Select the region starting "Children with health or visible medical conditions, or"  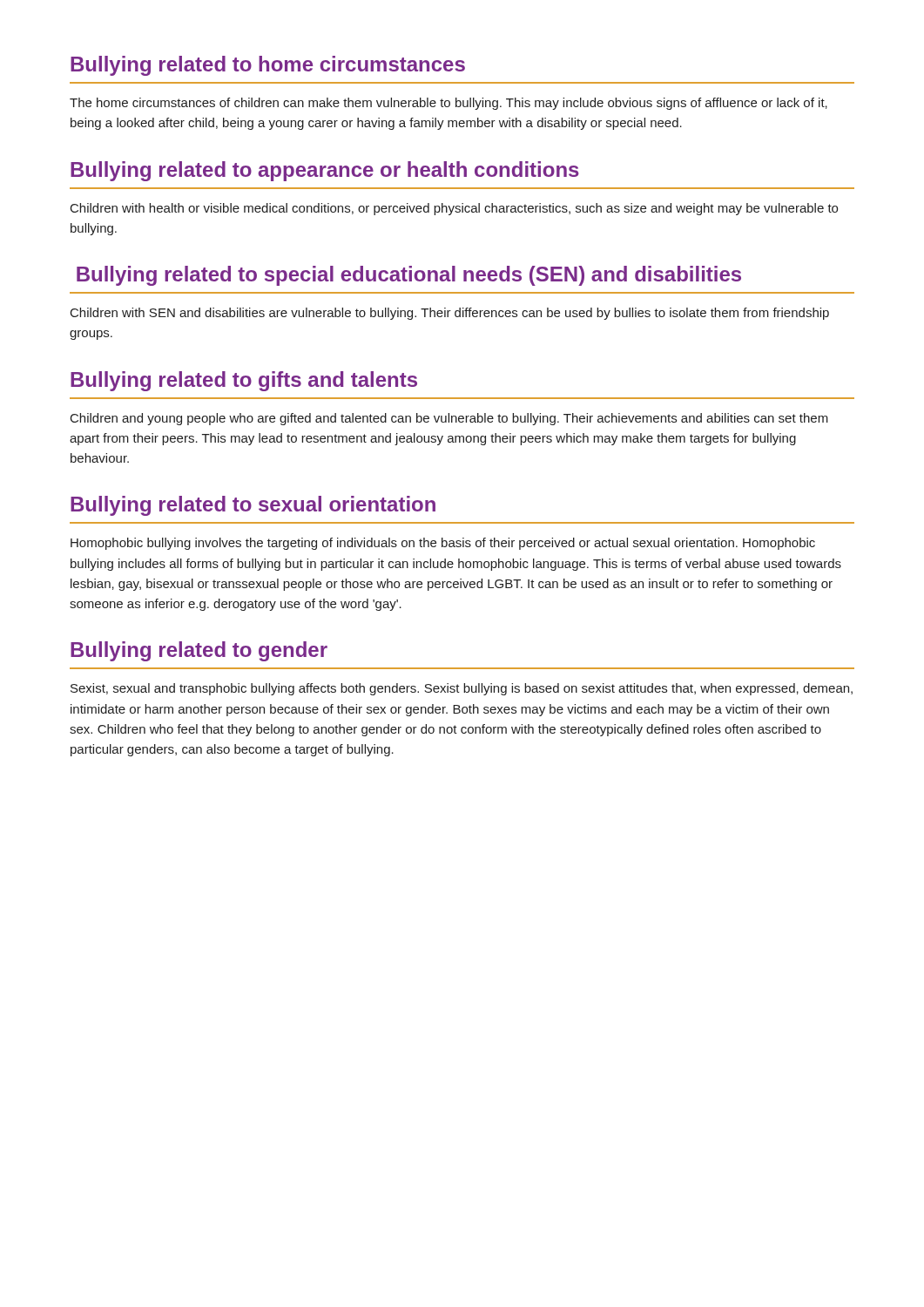click(454, 217)
